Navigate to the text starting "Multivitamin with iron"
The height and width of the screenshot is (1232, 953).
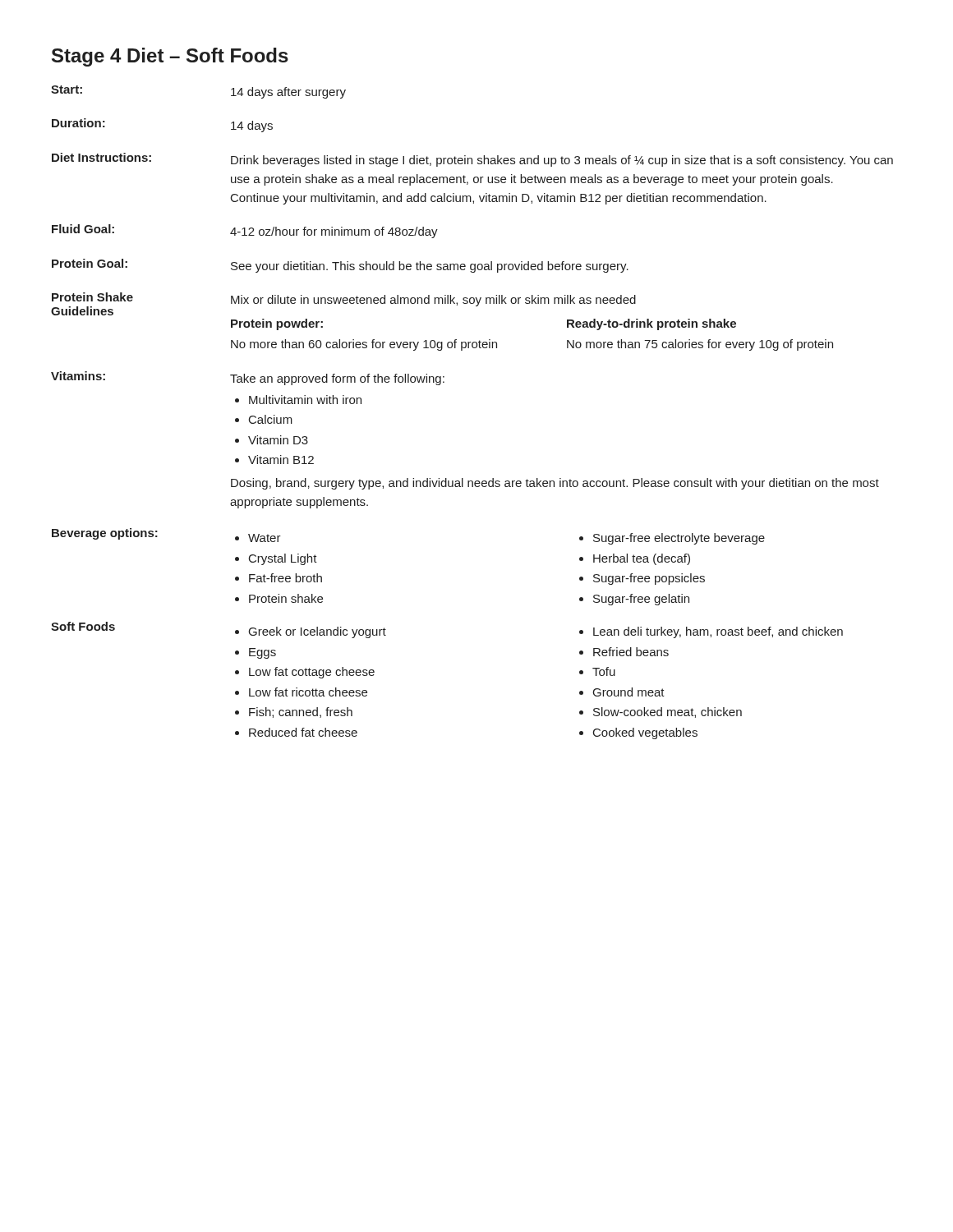(x=305, y=399)
